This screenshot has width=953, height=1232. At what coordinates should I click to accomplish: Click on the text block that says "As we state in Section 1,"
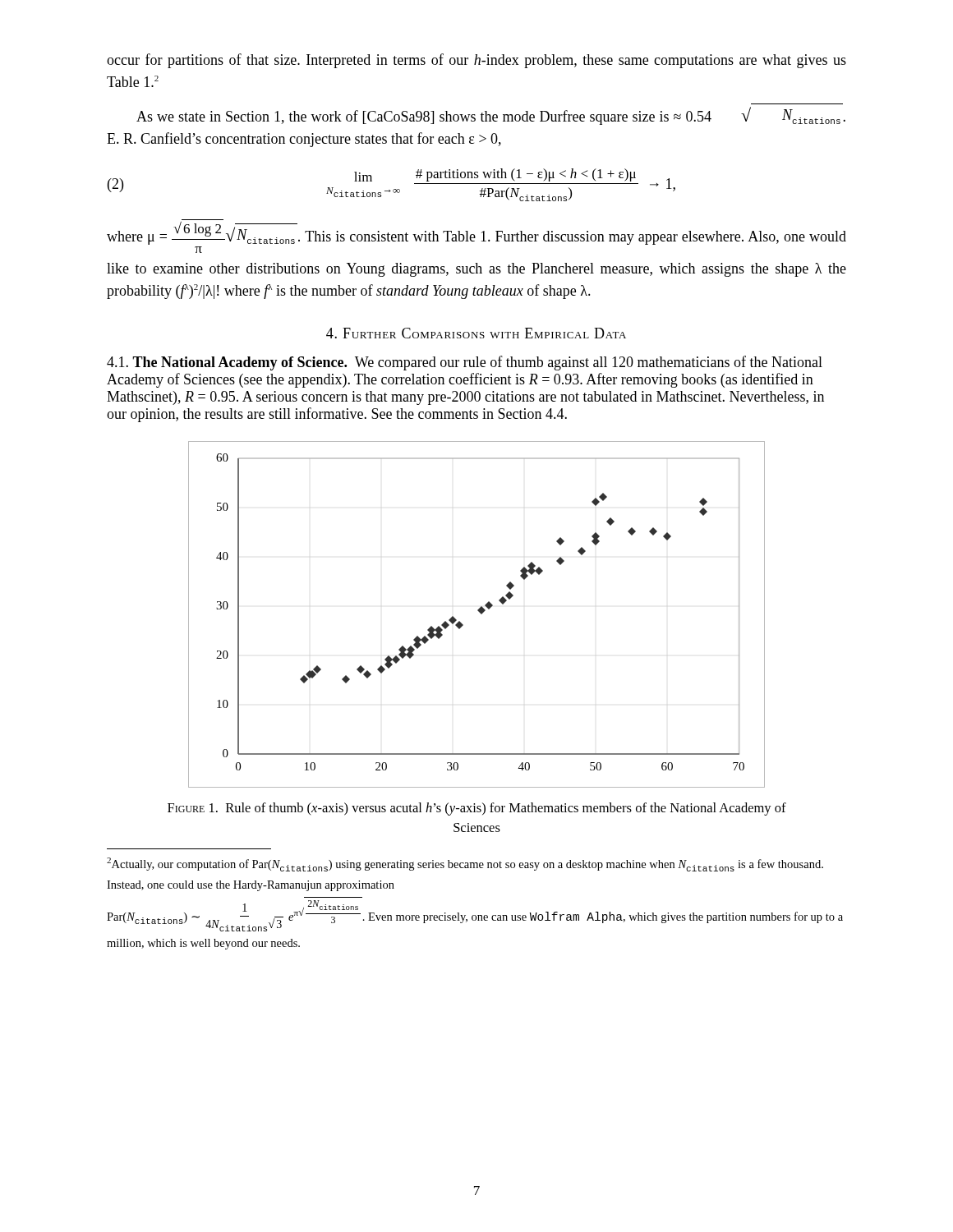pos(476,125)
